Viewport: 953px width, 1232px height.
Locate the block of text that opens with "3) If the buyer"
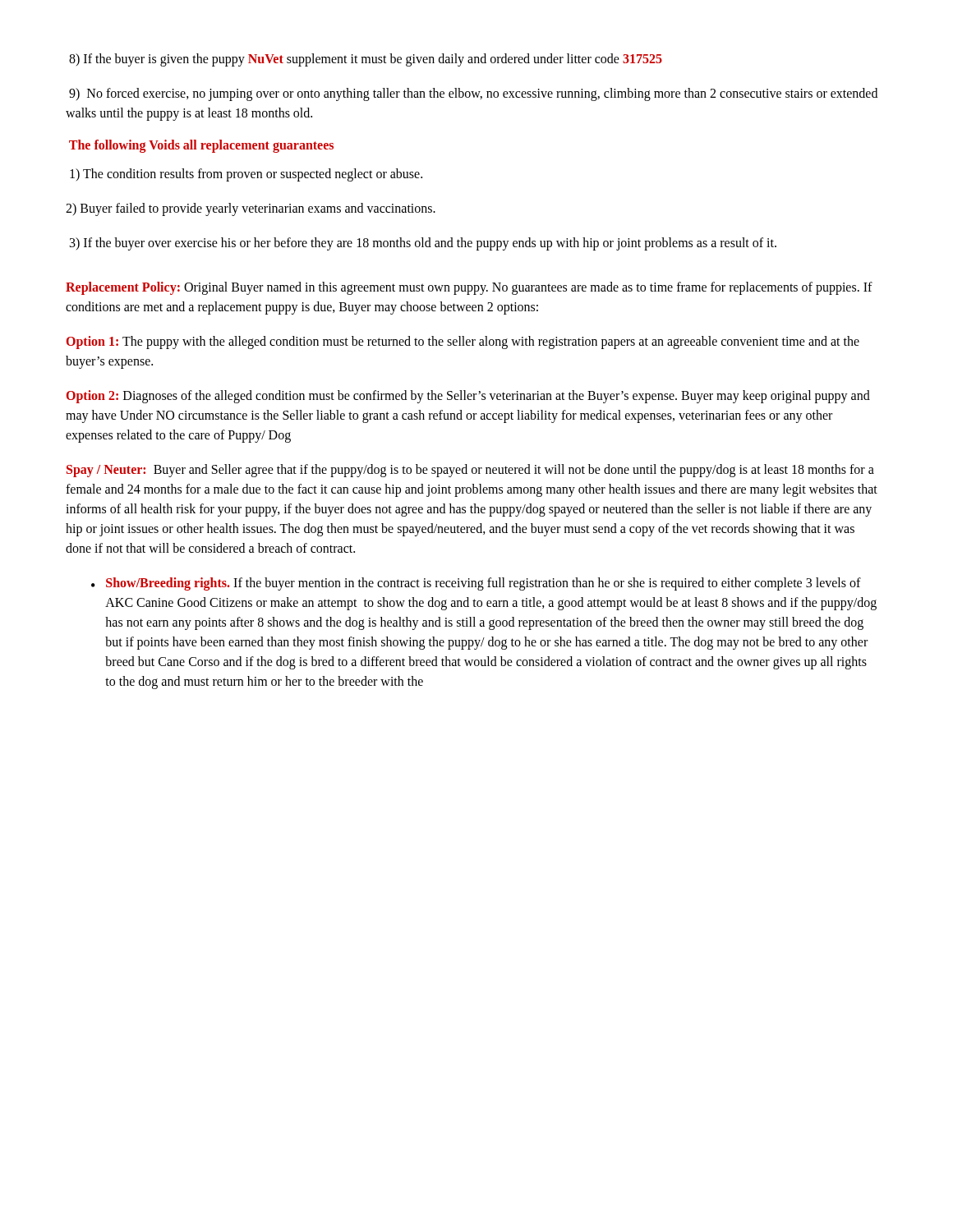point(421,243)
